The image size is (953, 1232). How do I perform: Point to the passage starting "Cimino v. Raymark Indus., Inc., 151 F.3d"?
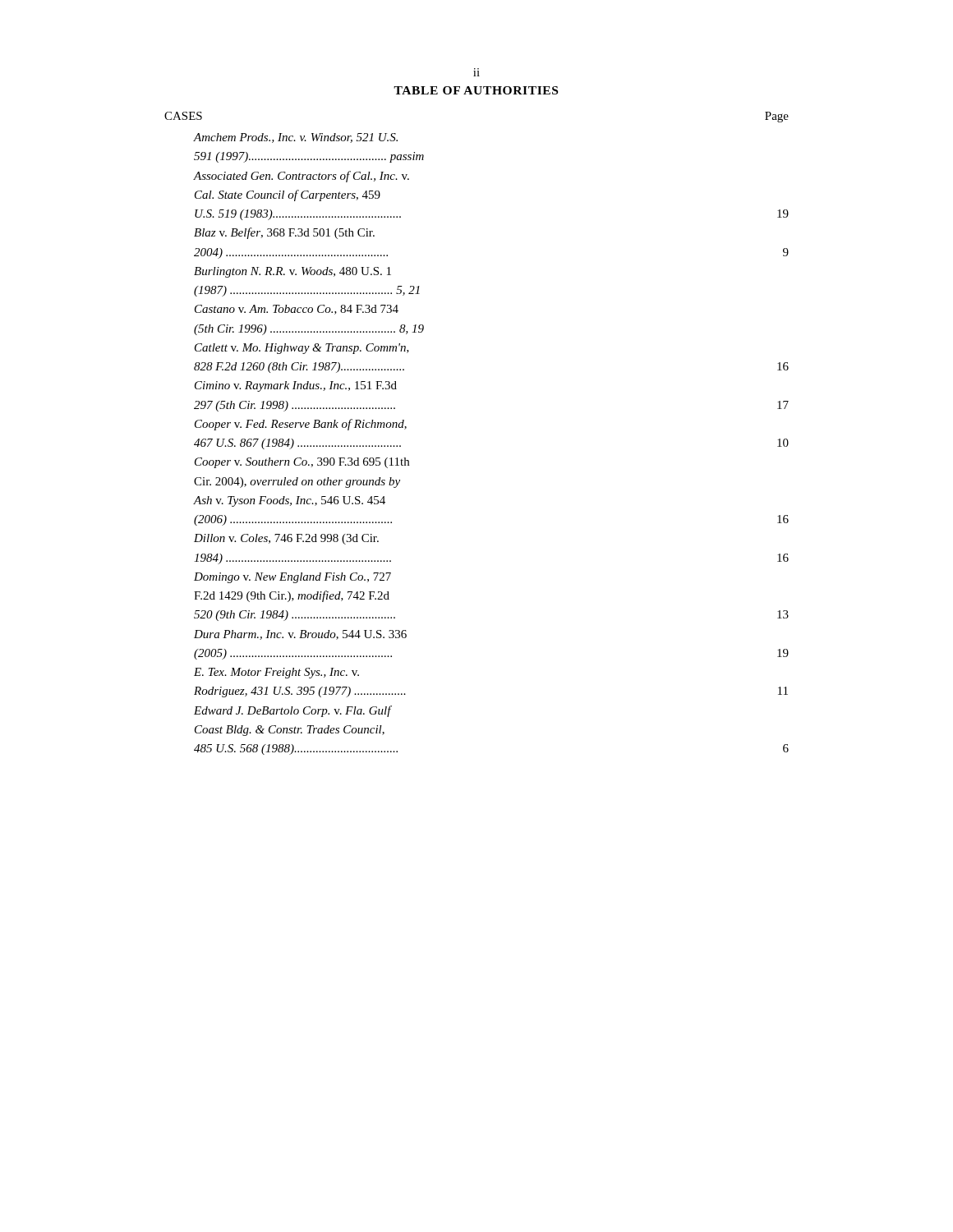296,386
